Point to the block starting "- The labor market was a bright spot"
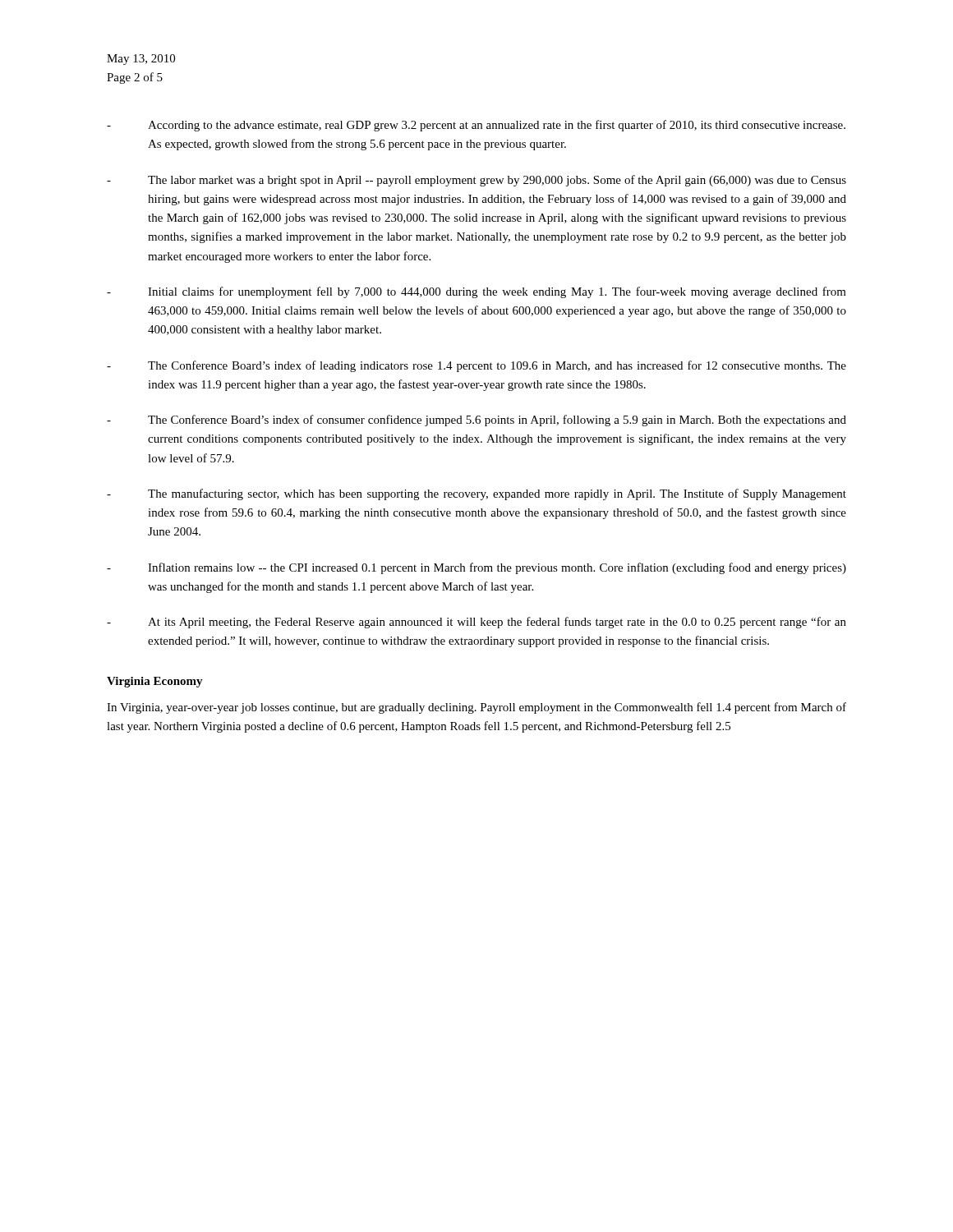The width and height of the screenshot is (953, 1232). (476, 218)
